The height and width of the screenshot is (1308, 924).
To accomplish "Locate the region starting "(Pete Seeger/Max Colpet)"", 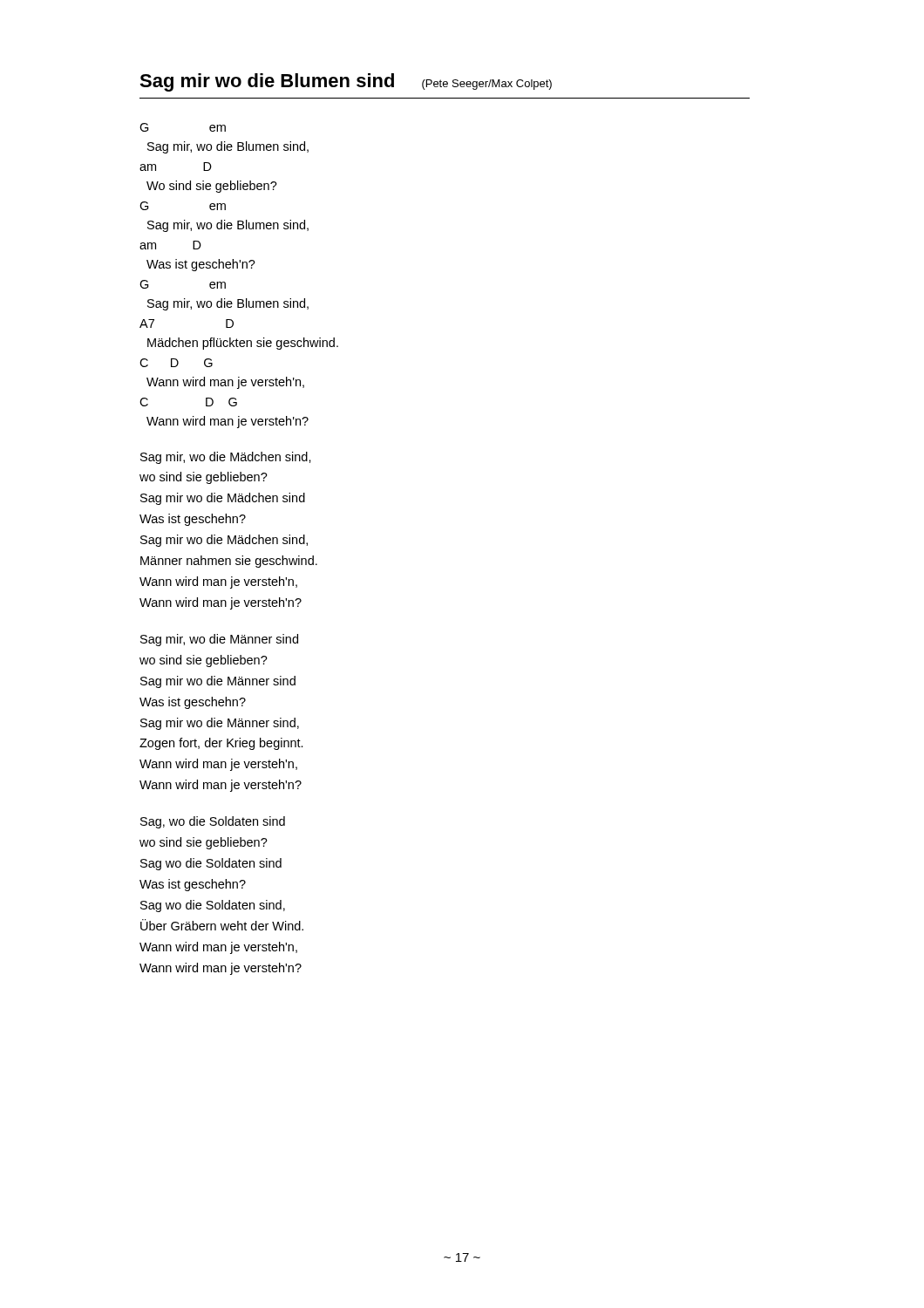I will coord(487,83).
